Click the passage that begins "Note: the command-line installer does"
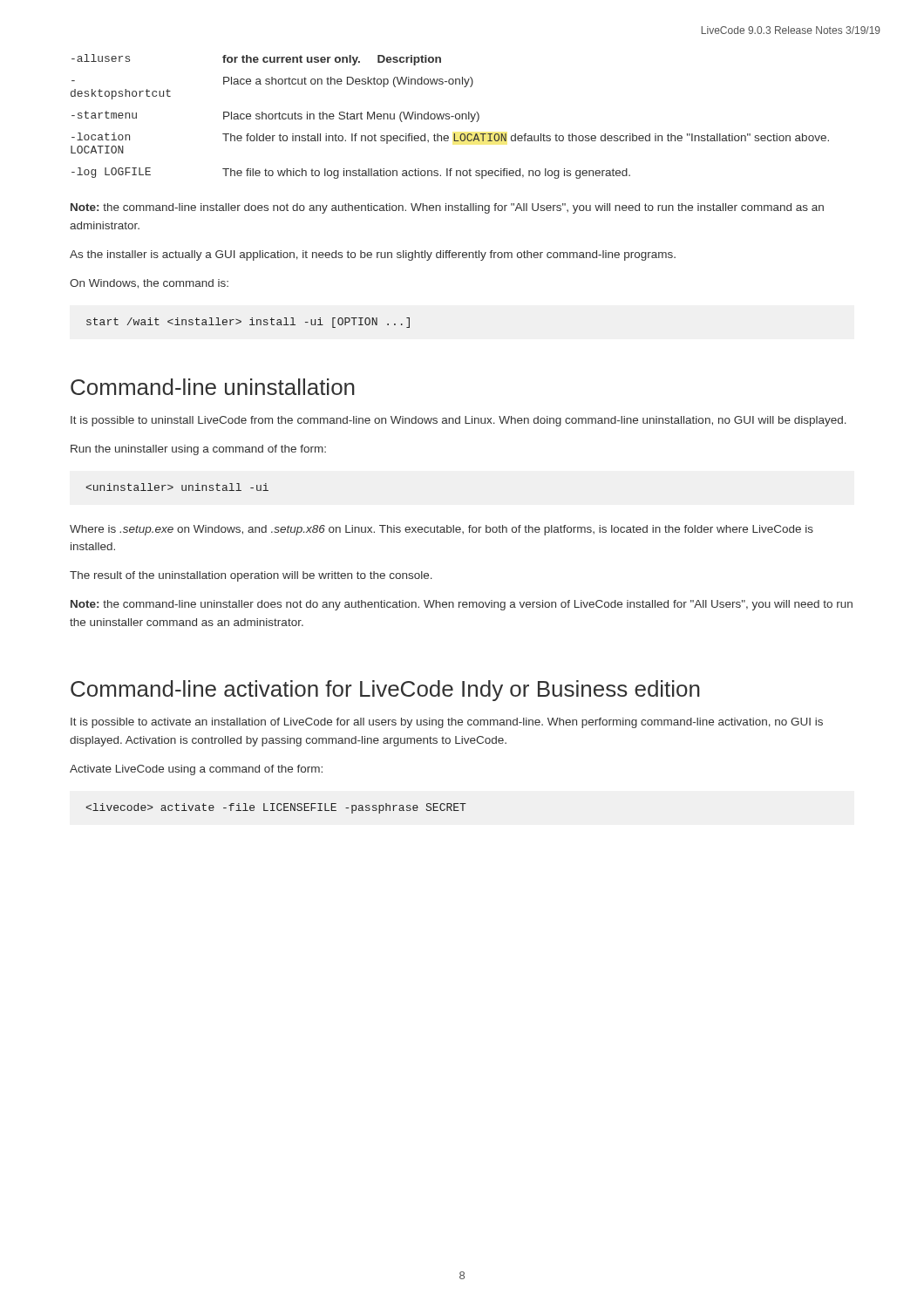The image size is (924, 1308). tap(447, 216)
